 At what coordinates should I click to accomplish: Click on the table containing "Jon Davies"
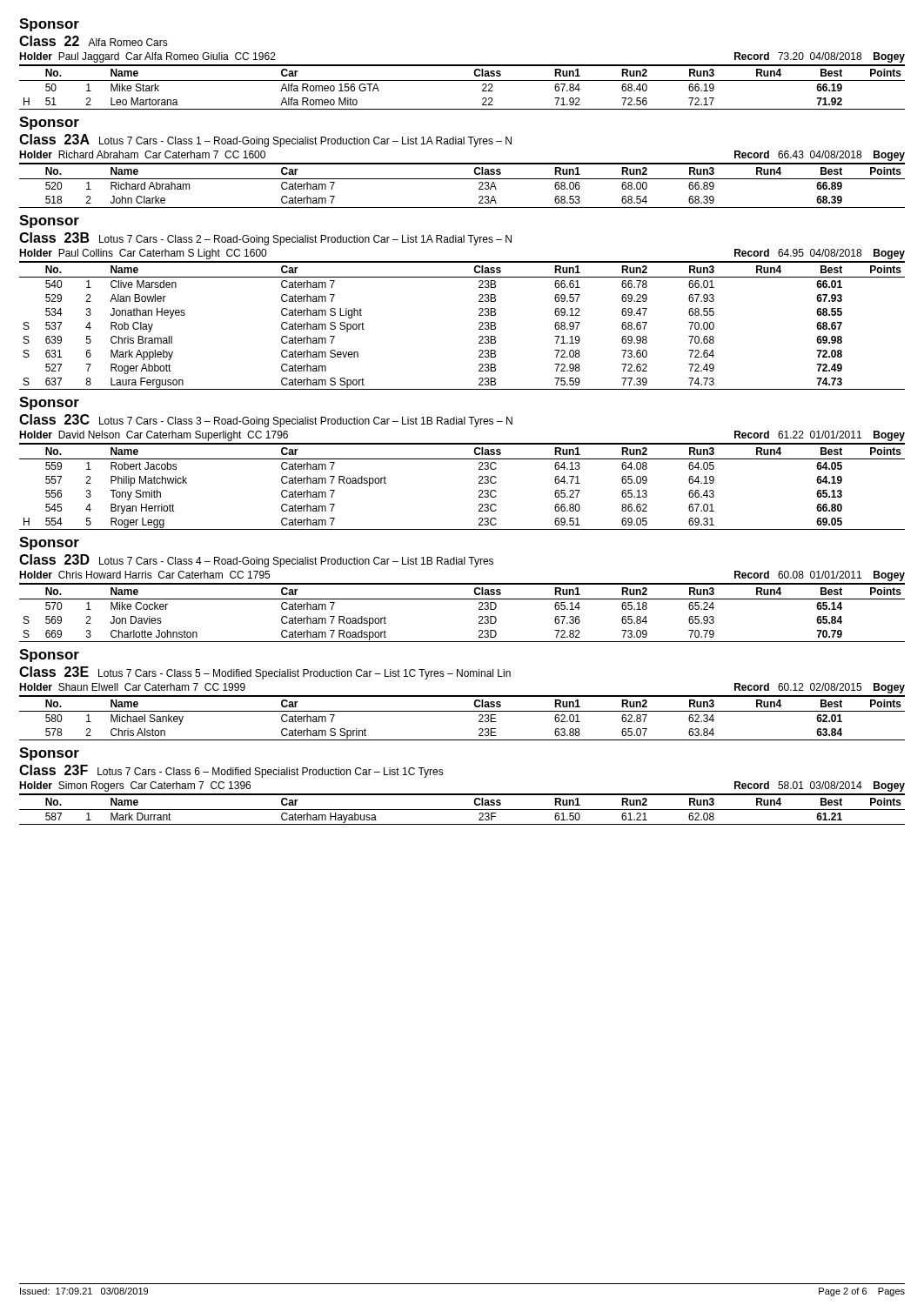[x=462, y=613]
